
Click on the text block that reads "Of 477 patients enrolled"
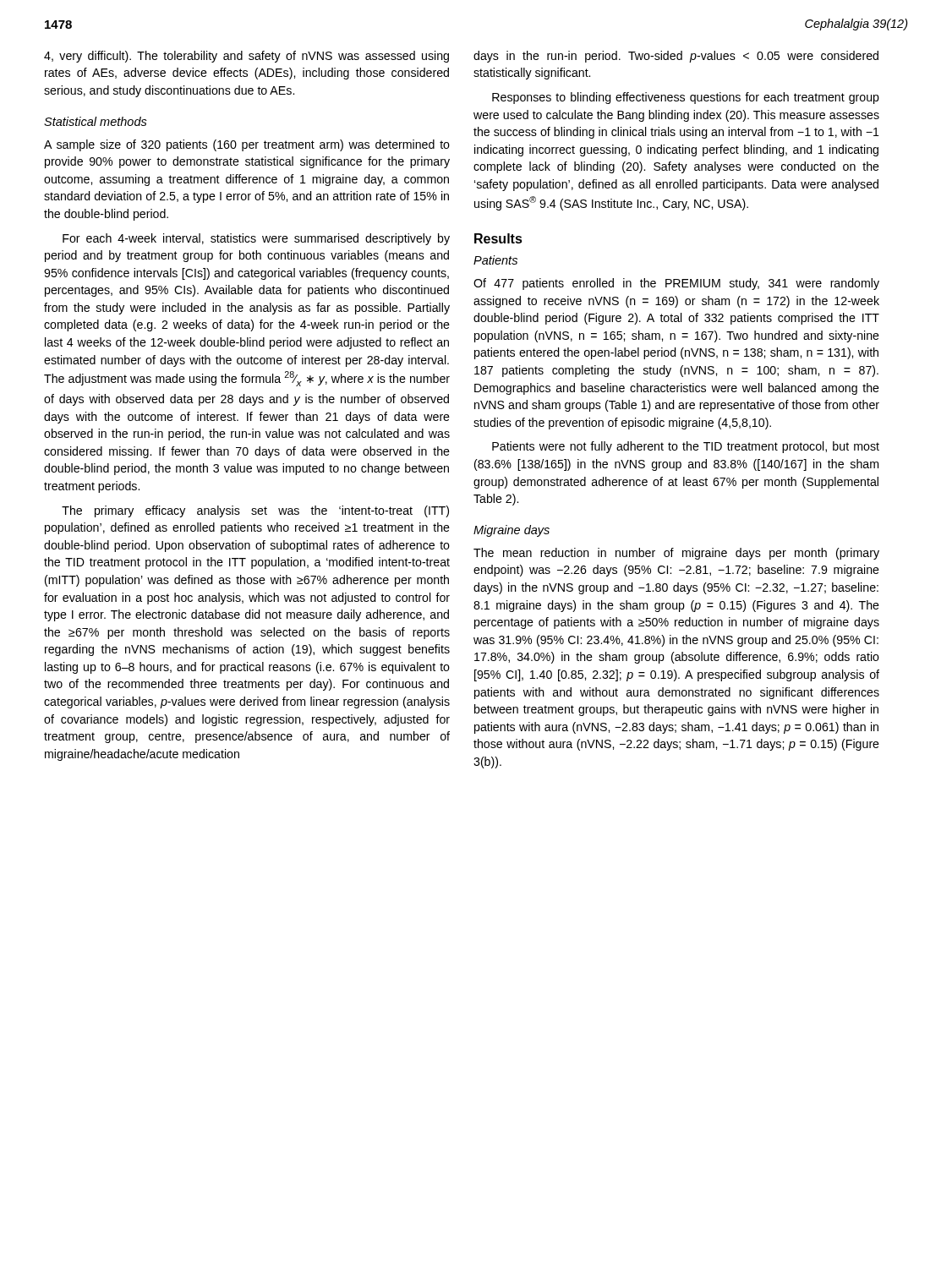pyautogui.click(x=676, y=353)
